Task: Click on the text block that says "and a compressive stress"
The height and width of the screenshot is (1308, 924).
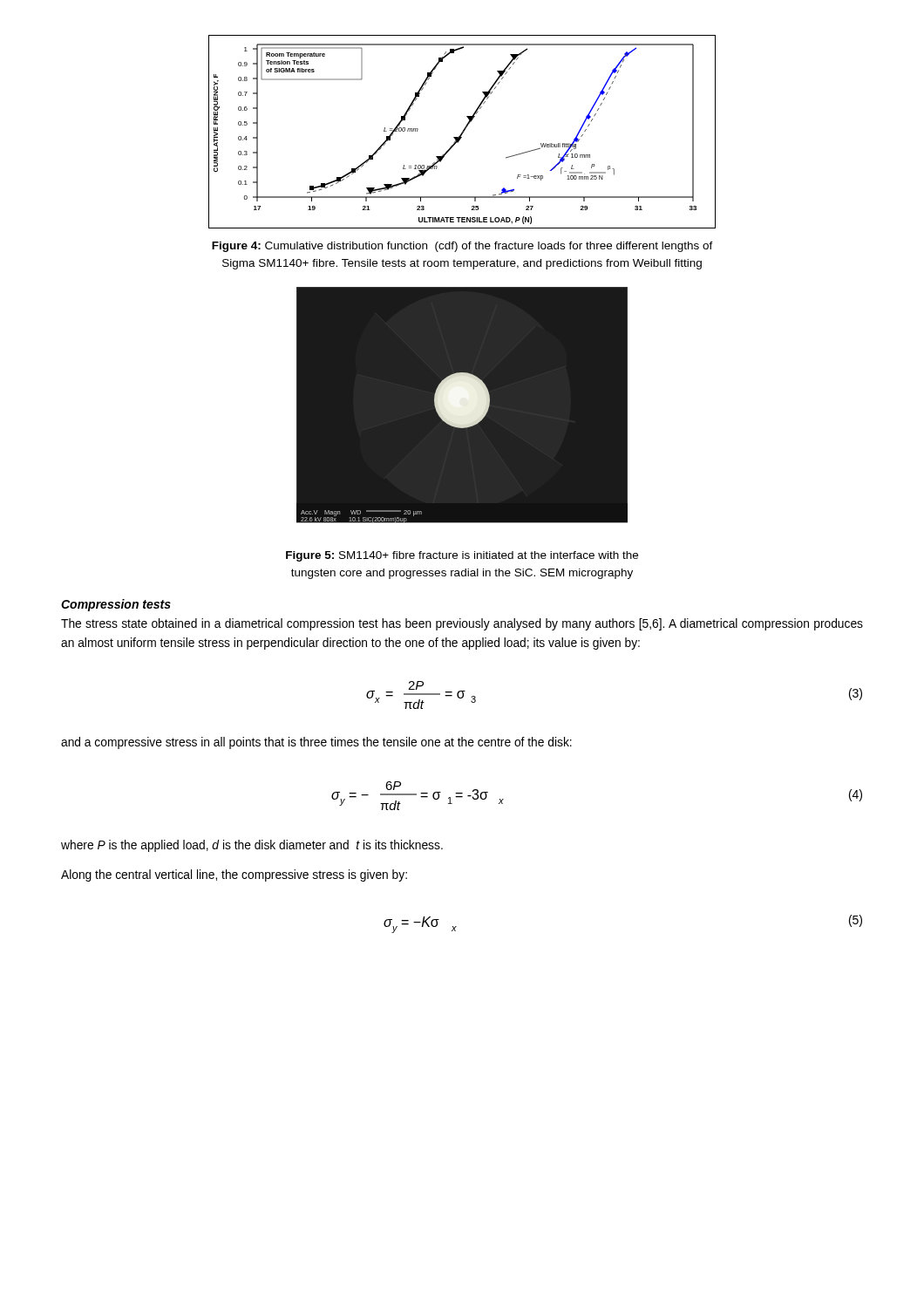Action: click(x=317, y=743)
